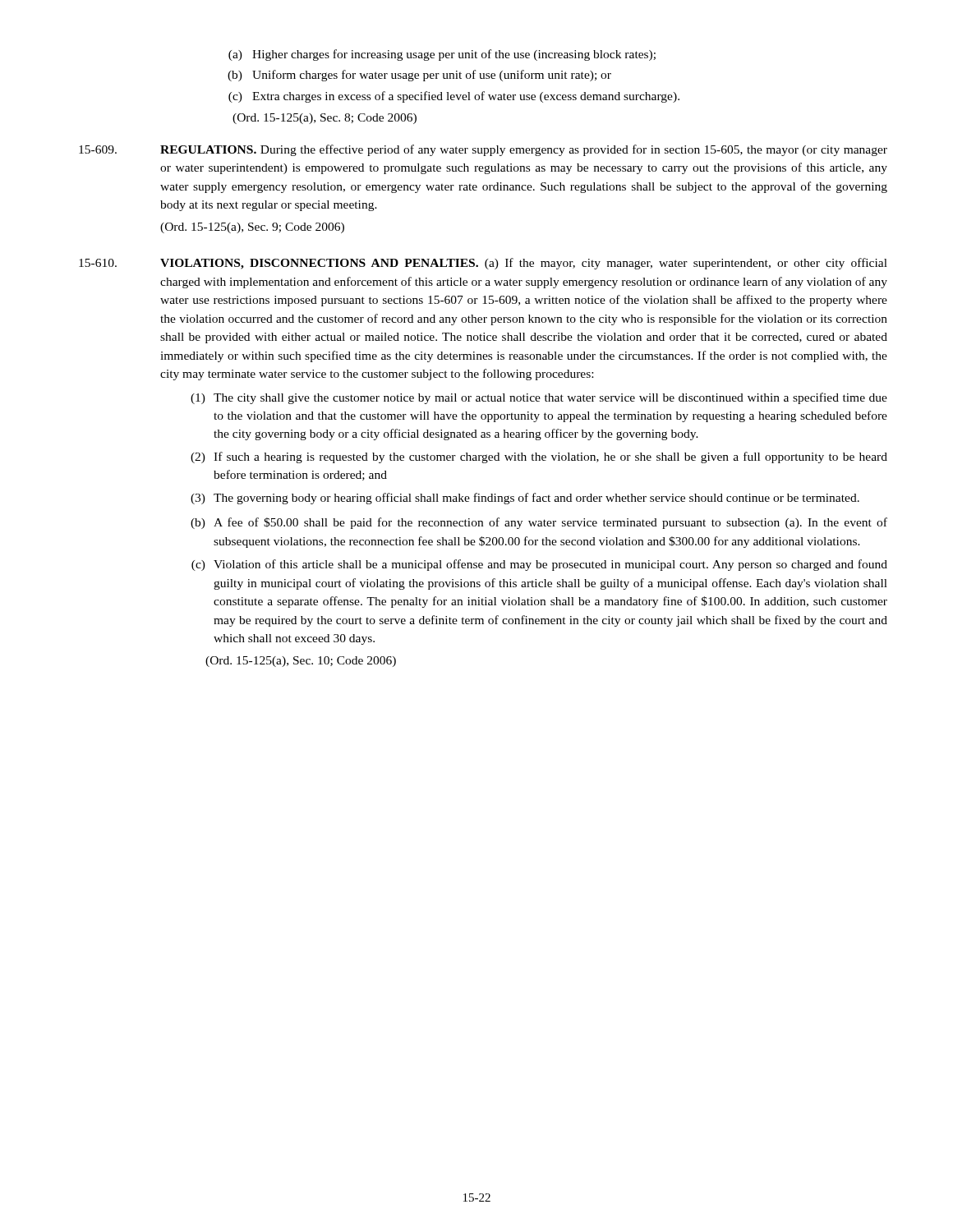Select the text block with the text "(c) Violation of this article shall be a"
The image size is (953, 1232).
tap(524, 612)
